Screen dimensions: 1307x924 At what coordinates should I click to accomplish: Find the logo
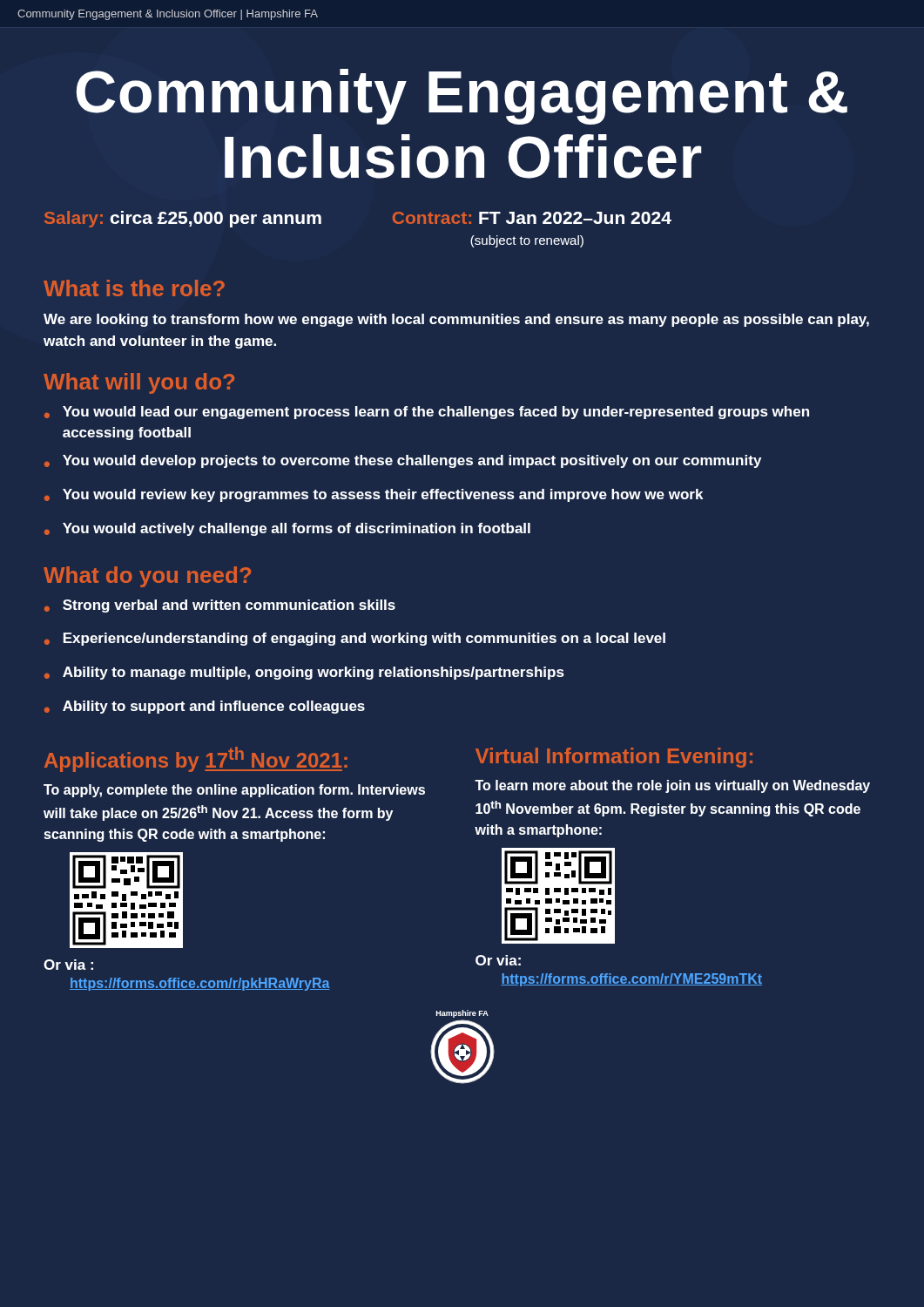462,1038
